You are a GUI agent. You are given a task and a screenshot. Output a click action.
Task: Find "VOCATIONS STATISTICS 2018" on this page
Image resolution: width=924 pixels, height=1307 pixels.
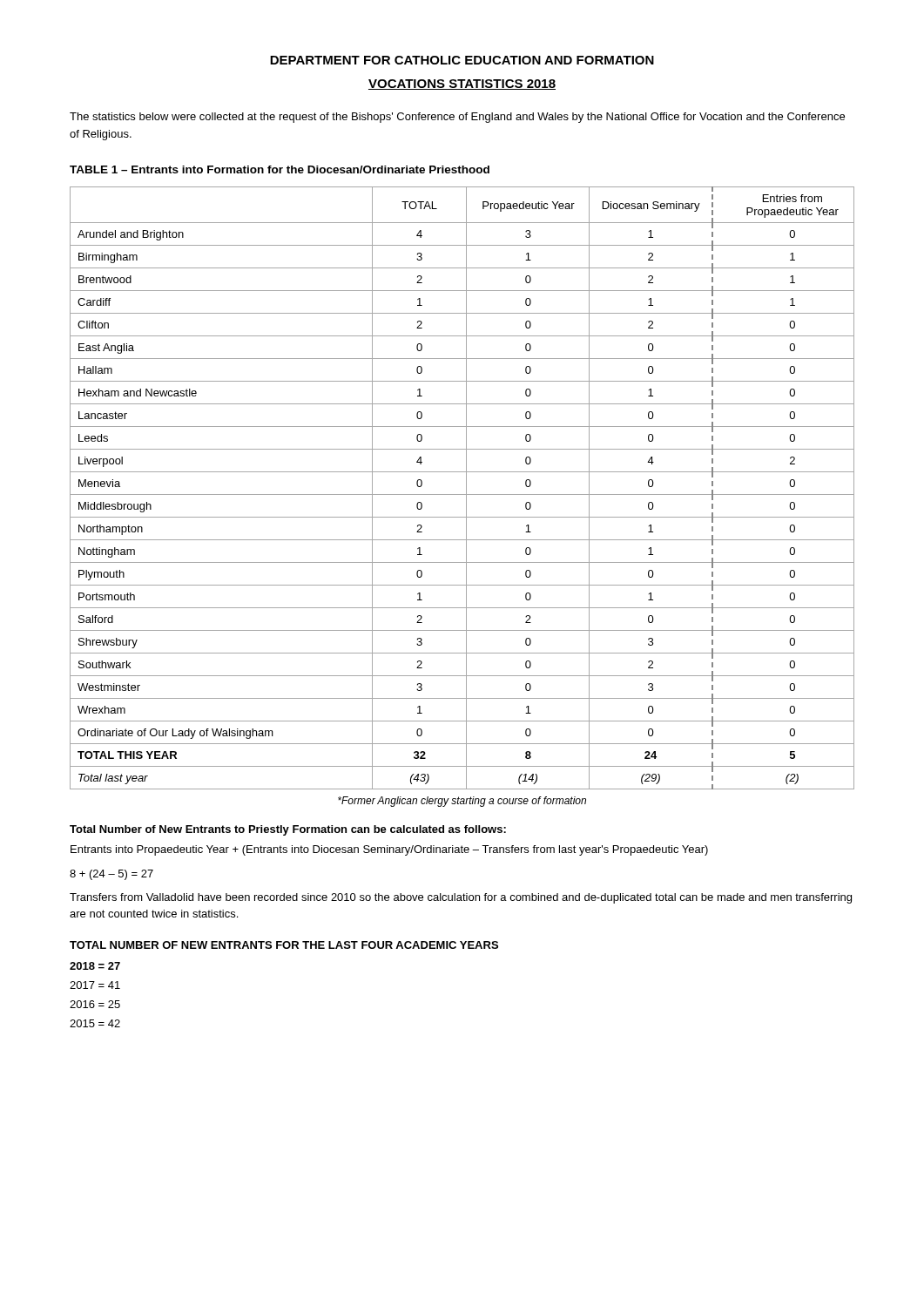coord(462,83)
